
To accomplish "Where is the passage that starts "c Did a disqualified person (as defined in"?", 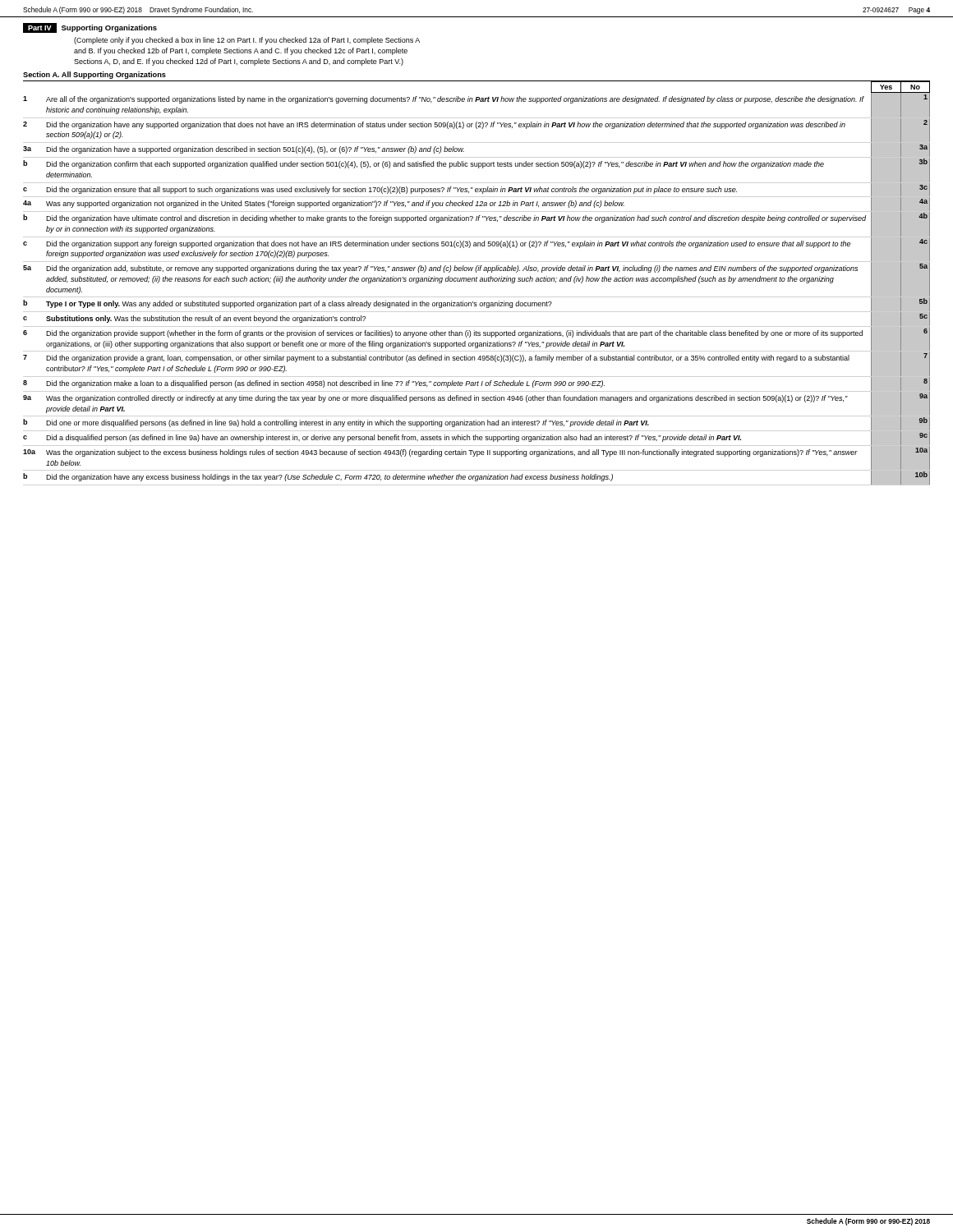I will 476,438.
